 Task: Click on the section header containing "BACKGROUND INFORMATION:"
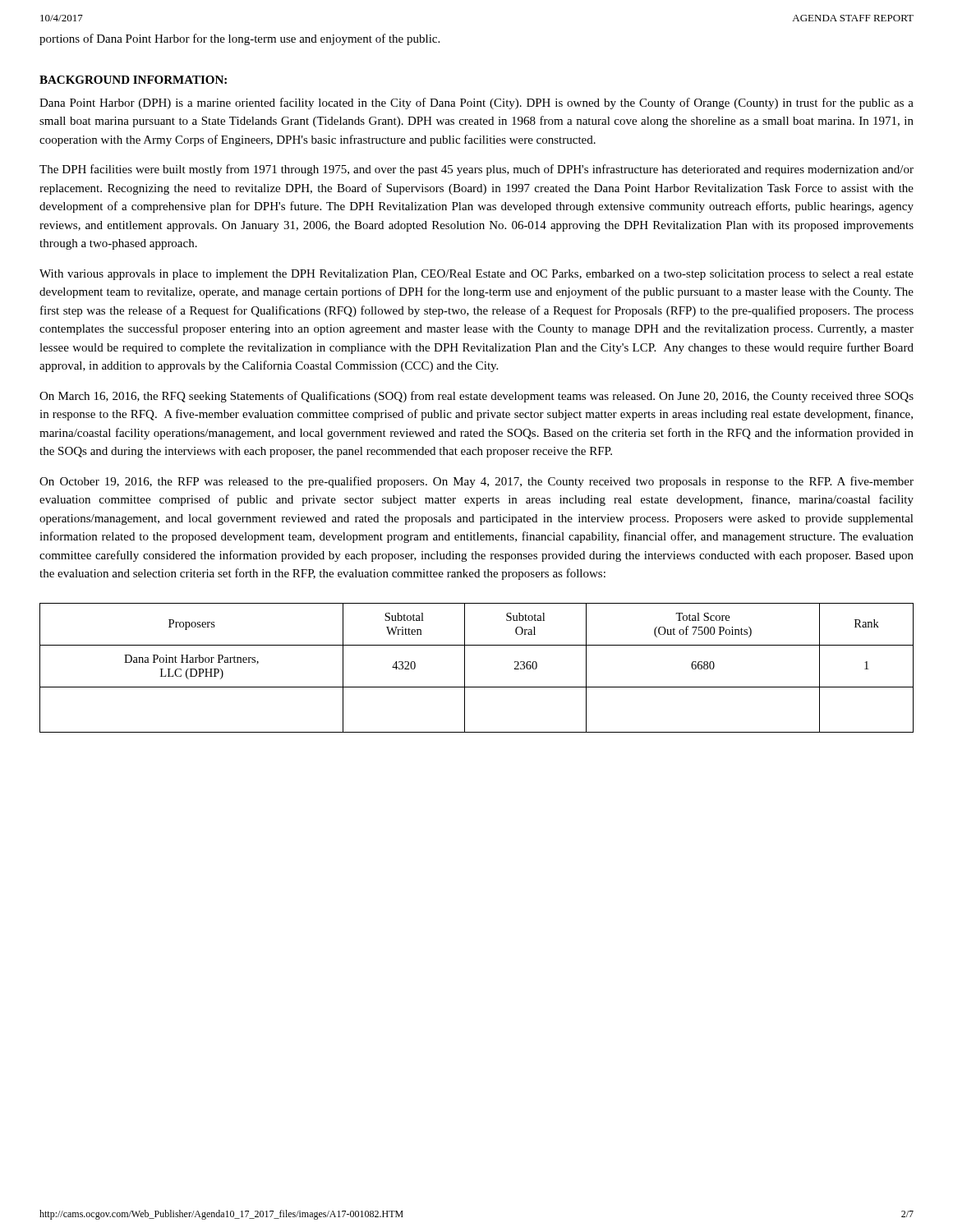(134, 79)
